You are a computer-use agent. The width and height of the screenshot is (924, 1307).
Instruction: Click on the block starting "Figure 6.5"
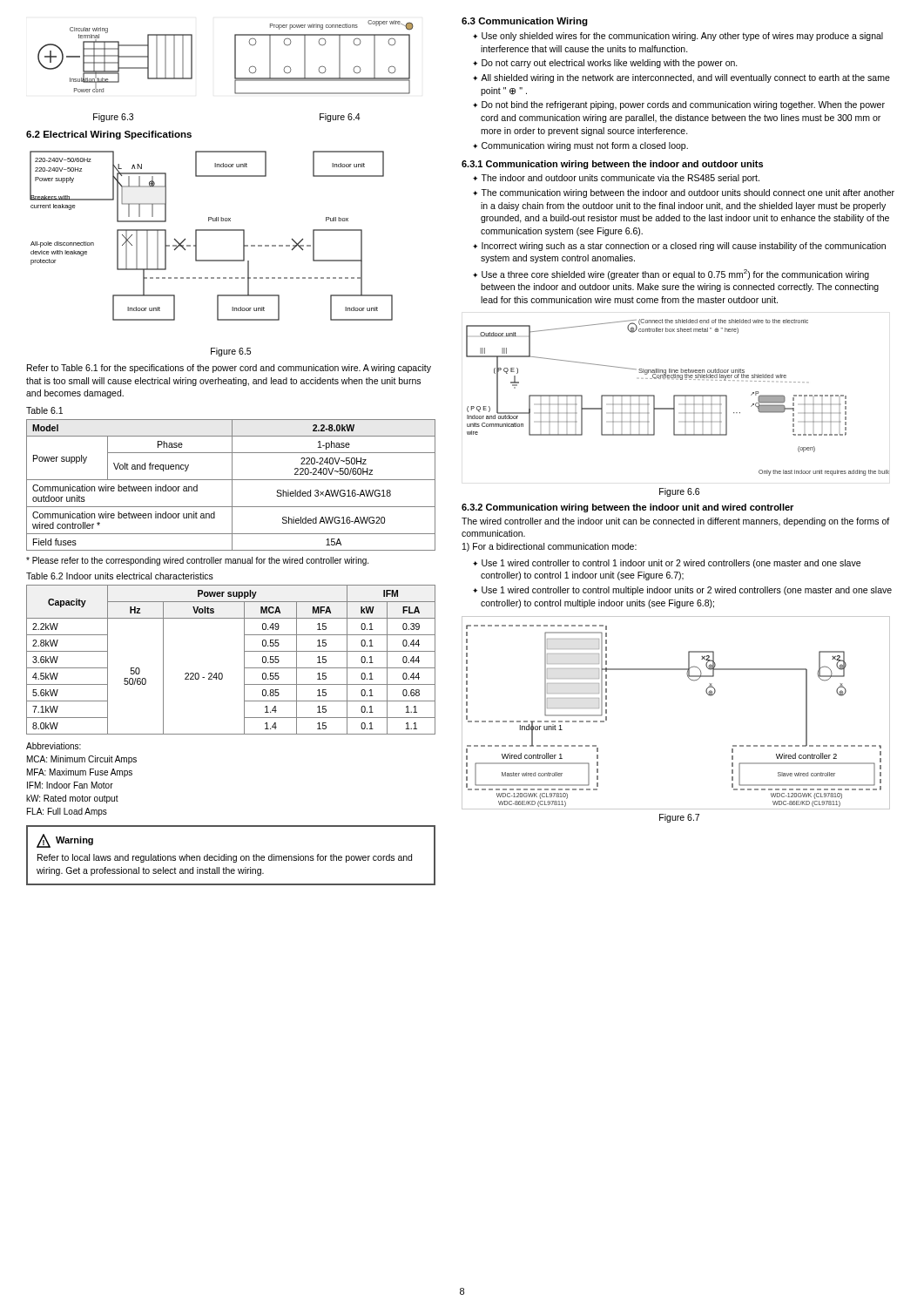point(231,351)
